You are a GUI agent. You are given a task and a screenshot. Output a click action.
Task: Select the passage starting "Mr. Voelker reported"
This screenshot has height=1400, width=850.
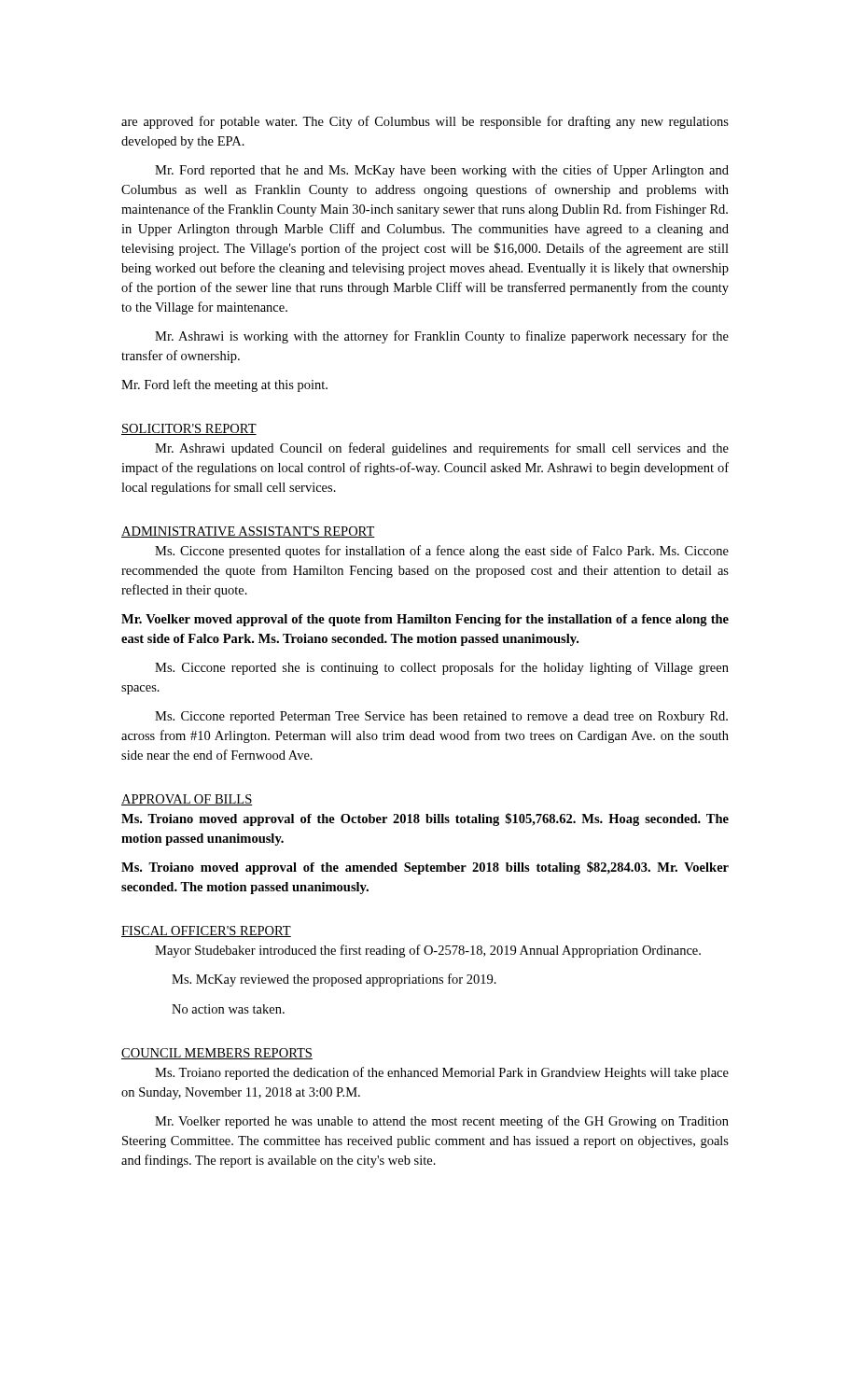pyautogui.click(x=425, y=1140)
